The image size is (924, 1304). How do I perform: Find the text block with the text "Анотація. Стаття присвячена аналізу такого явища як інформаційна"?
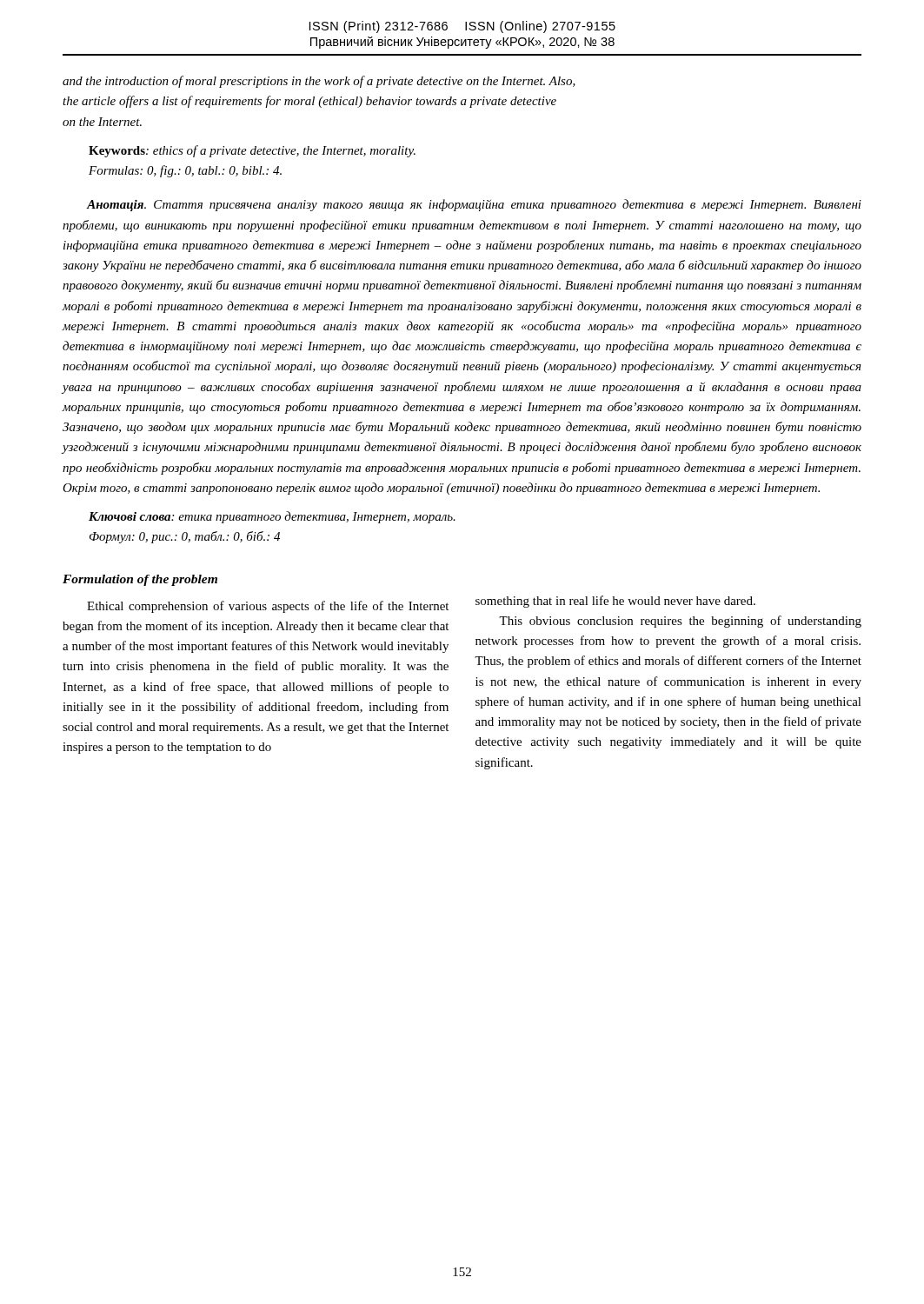(x=462, y=346)
